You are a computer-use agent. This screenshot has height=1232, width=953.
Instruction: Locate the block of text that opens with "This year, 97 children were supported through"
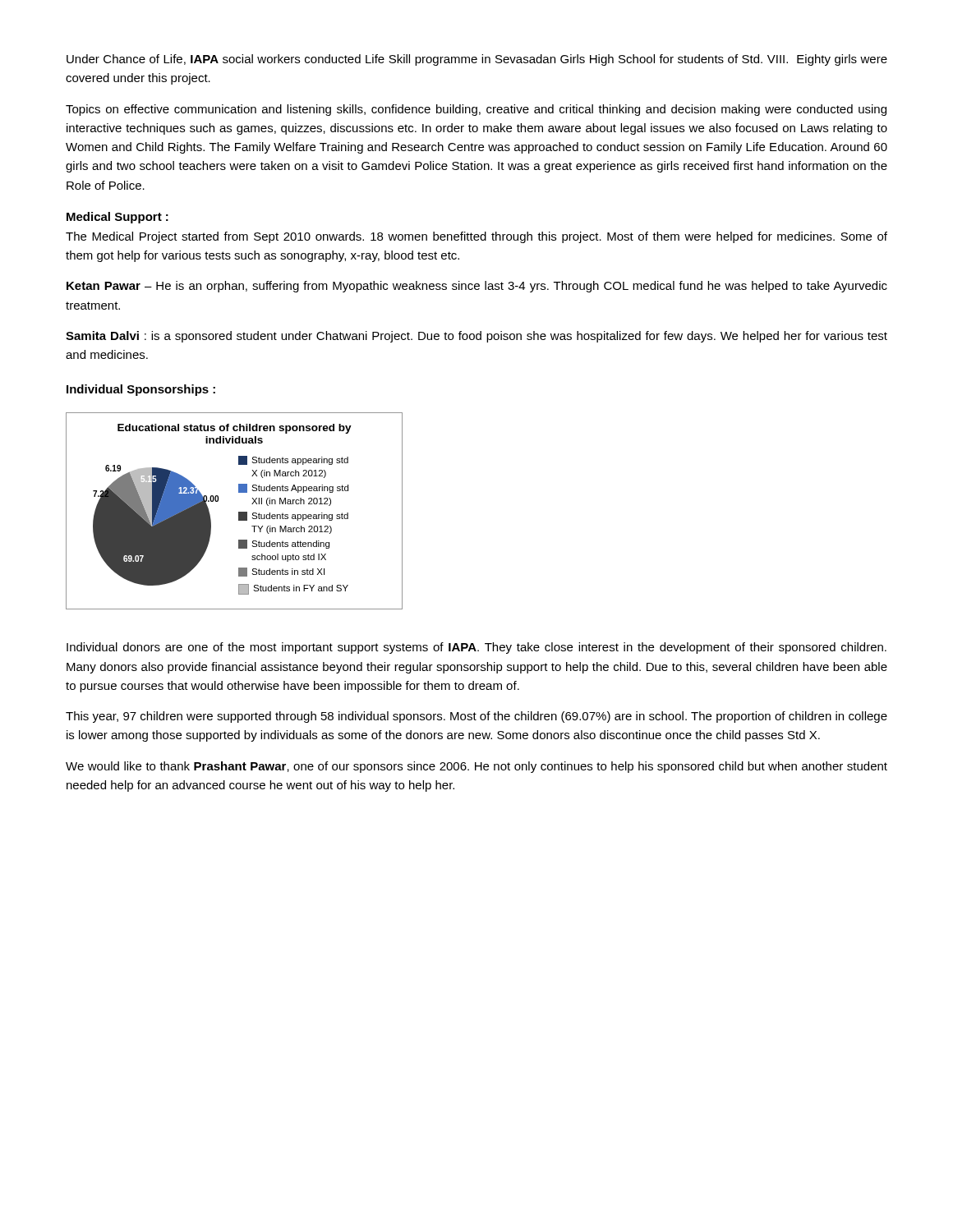pos(476,725)
